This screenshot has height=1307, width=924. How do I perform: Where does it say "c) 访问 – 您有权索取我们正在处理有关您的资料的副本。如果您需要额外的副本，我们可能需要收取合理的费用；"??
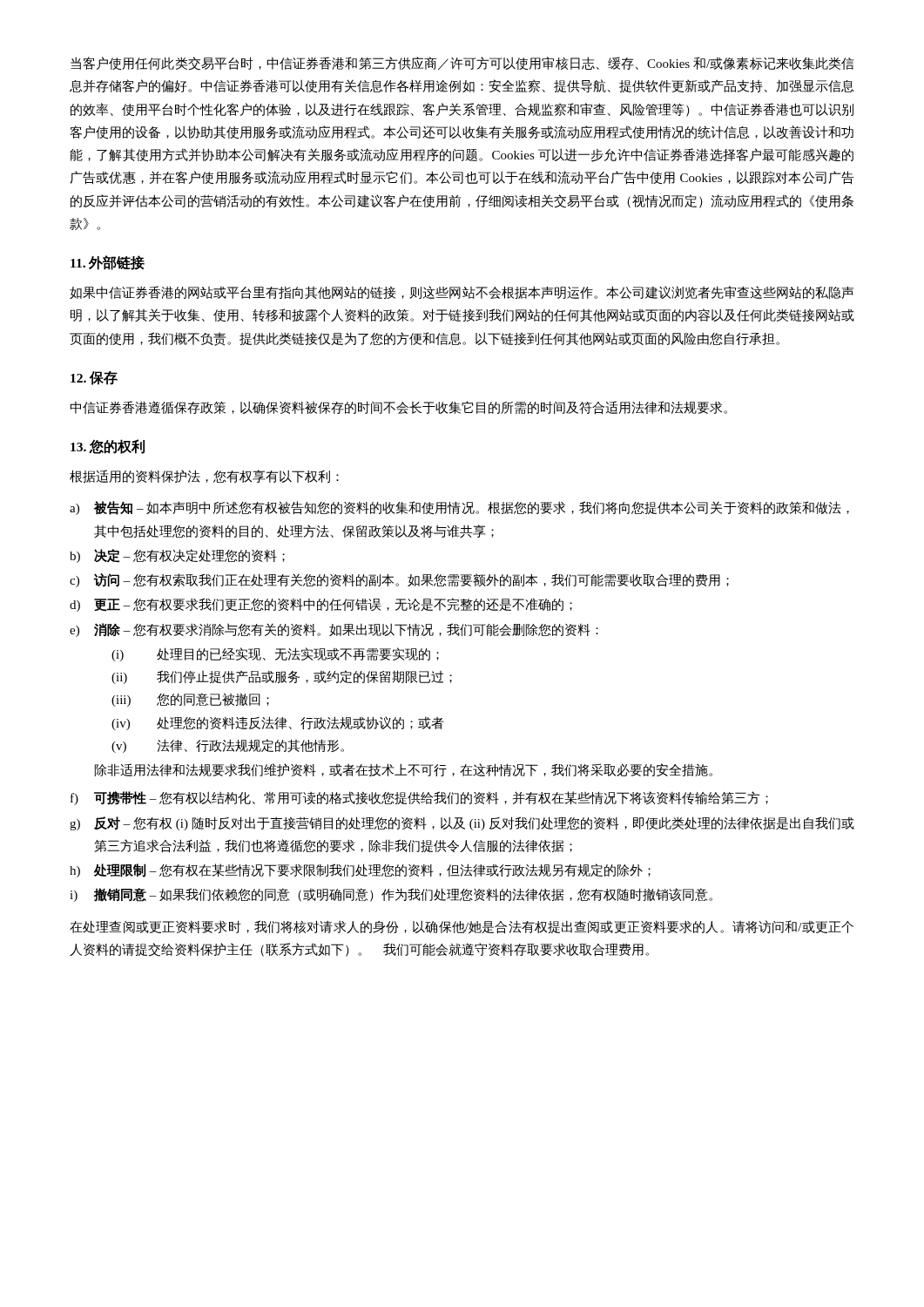[x=462, y=580]
